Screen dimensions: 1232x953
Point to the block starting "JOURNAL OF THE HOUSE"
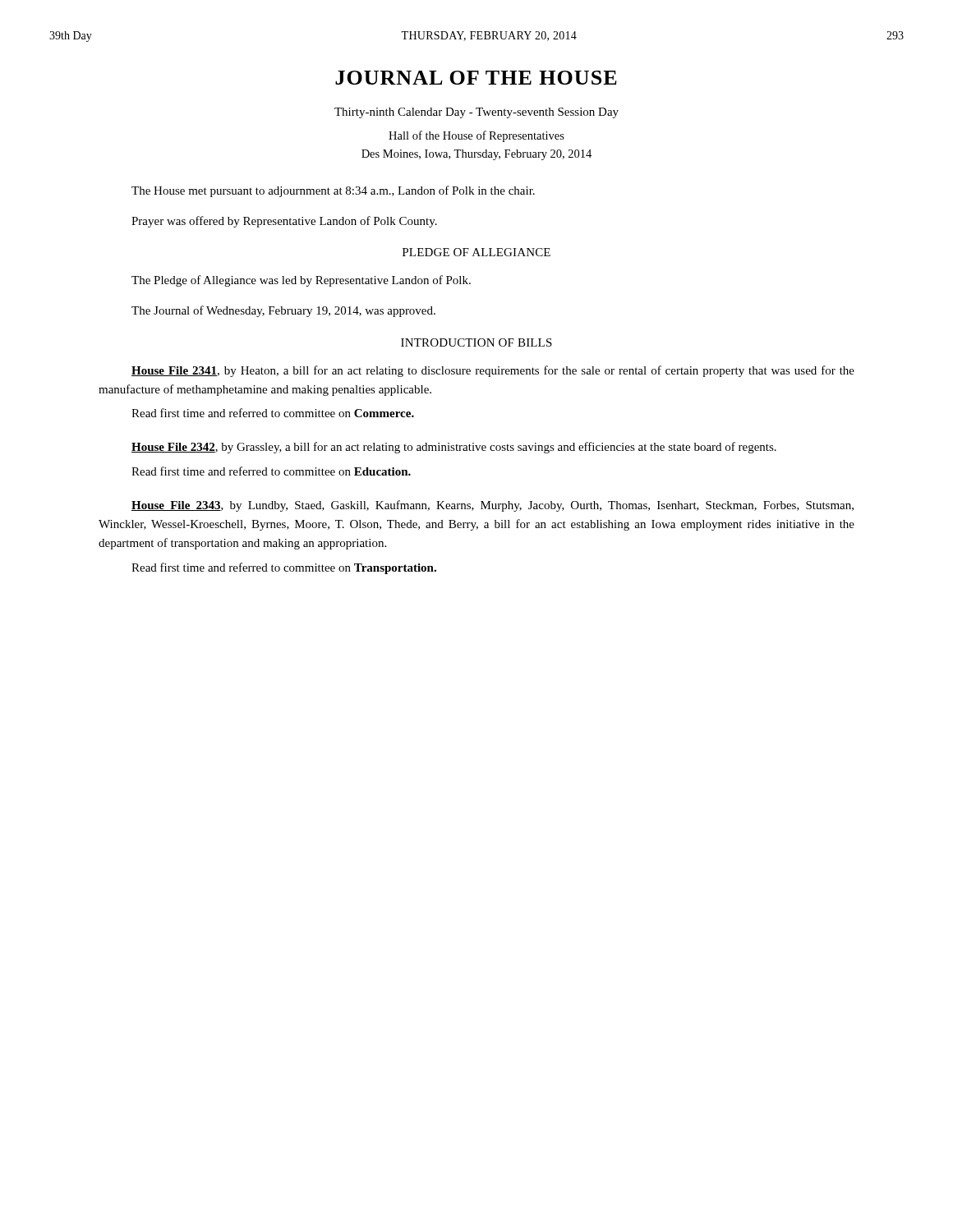pyautogui.click(x=476, y=78)
